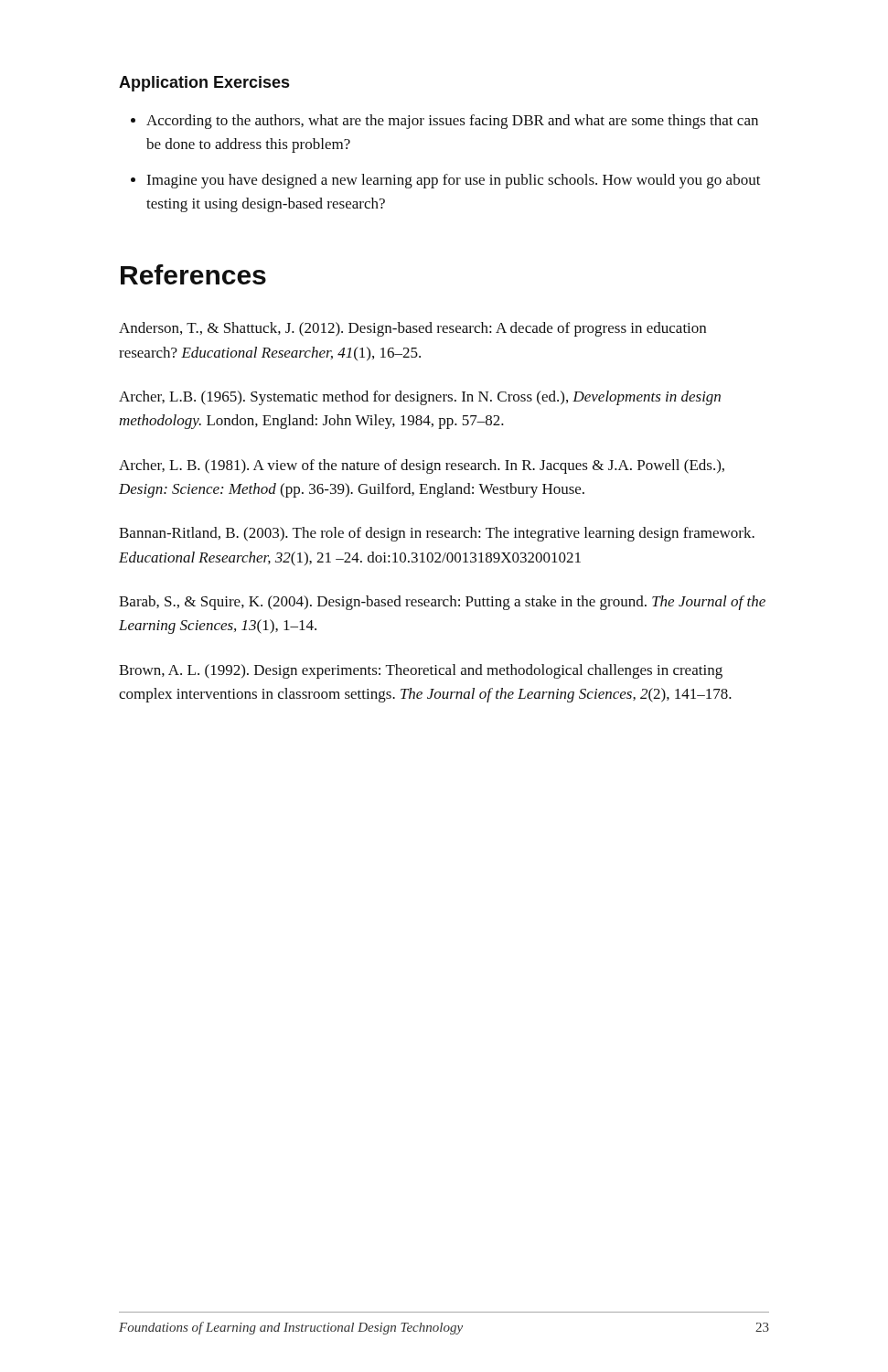This screenshot has width=888, height=1372.
Task: Find the element starting "Barab, S., & Squire, K. (2004). Design-based"
Action: click(442, 614)
